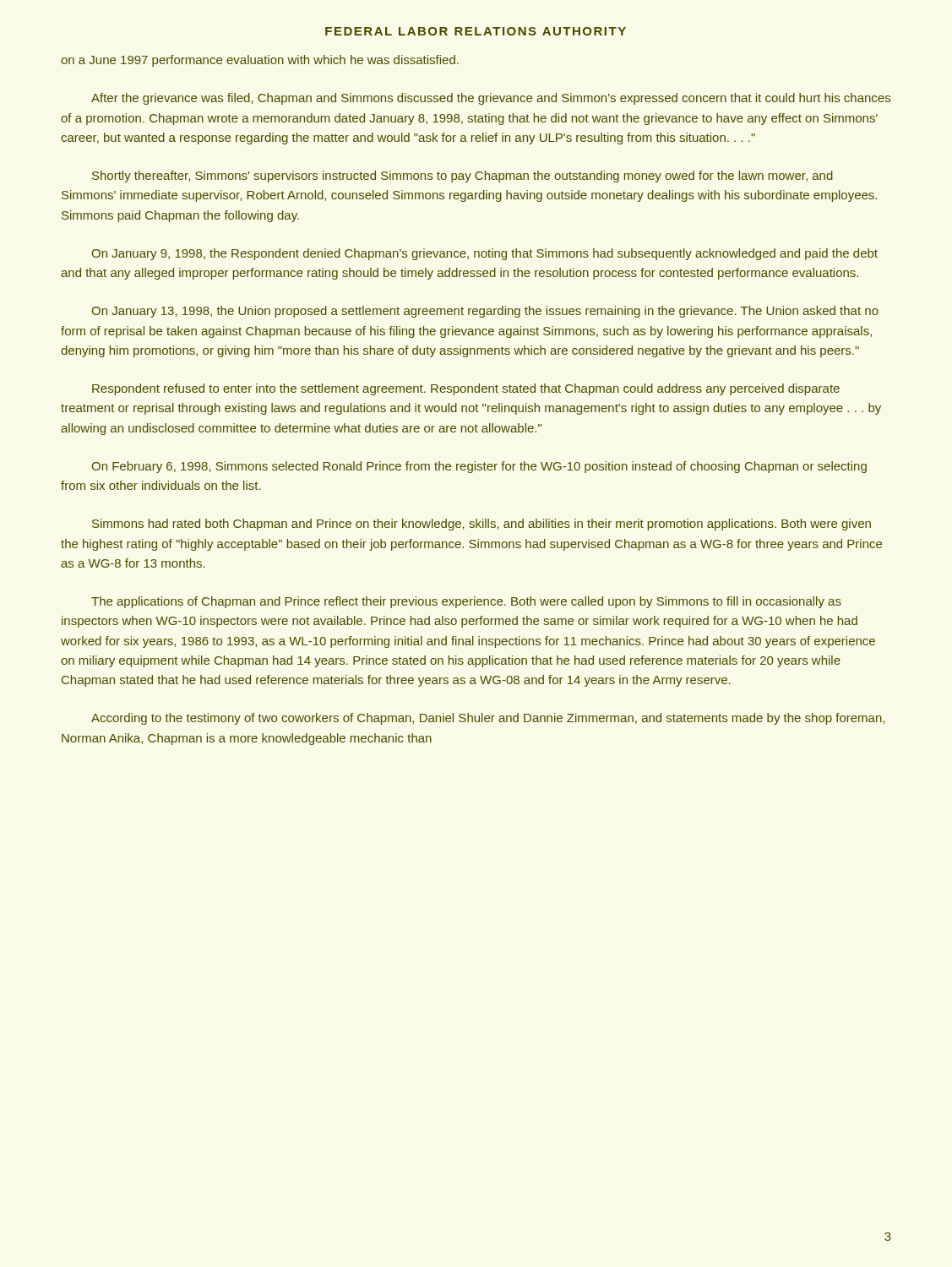Select the text block with the text "Shortly thereafter, Simmons'"
This screenshot has width=952, height=1267.
coord(469,195)
